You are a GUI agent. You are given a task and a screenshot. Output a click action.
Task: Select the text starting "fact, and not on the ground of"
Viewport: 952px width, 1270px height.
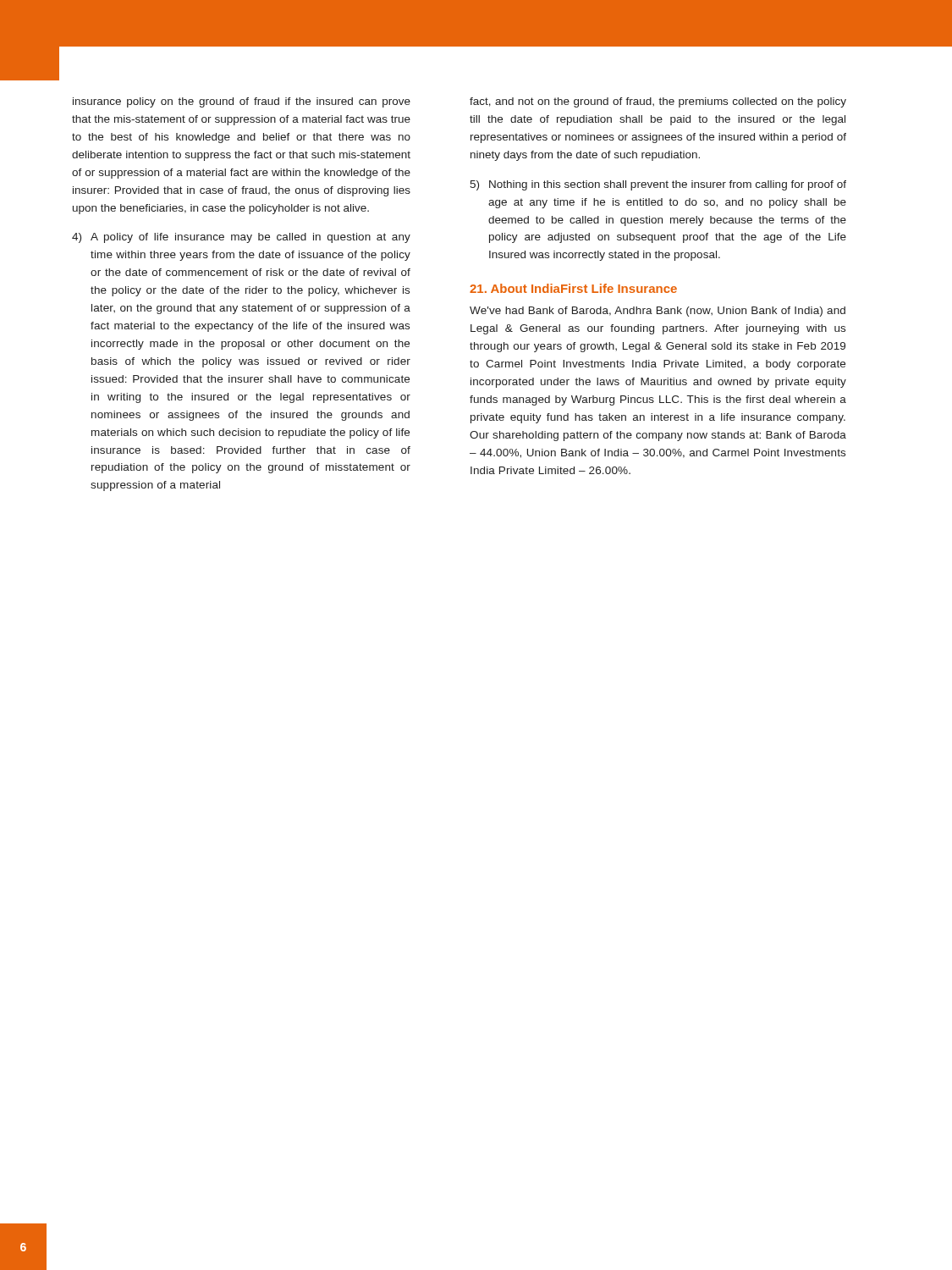click(x=658, y=128)
